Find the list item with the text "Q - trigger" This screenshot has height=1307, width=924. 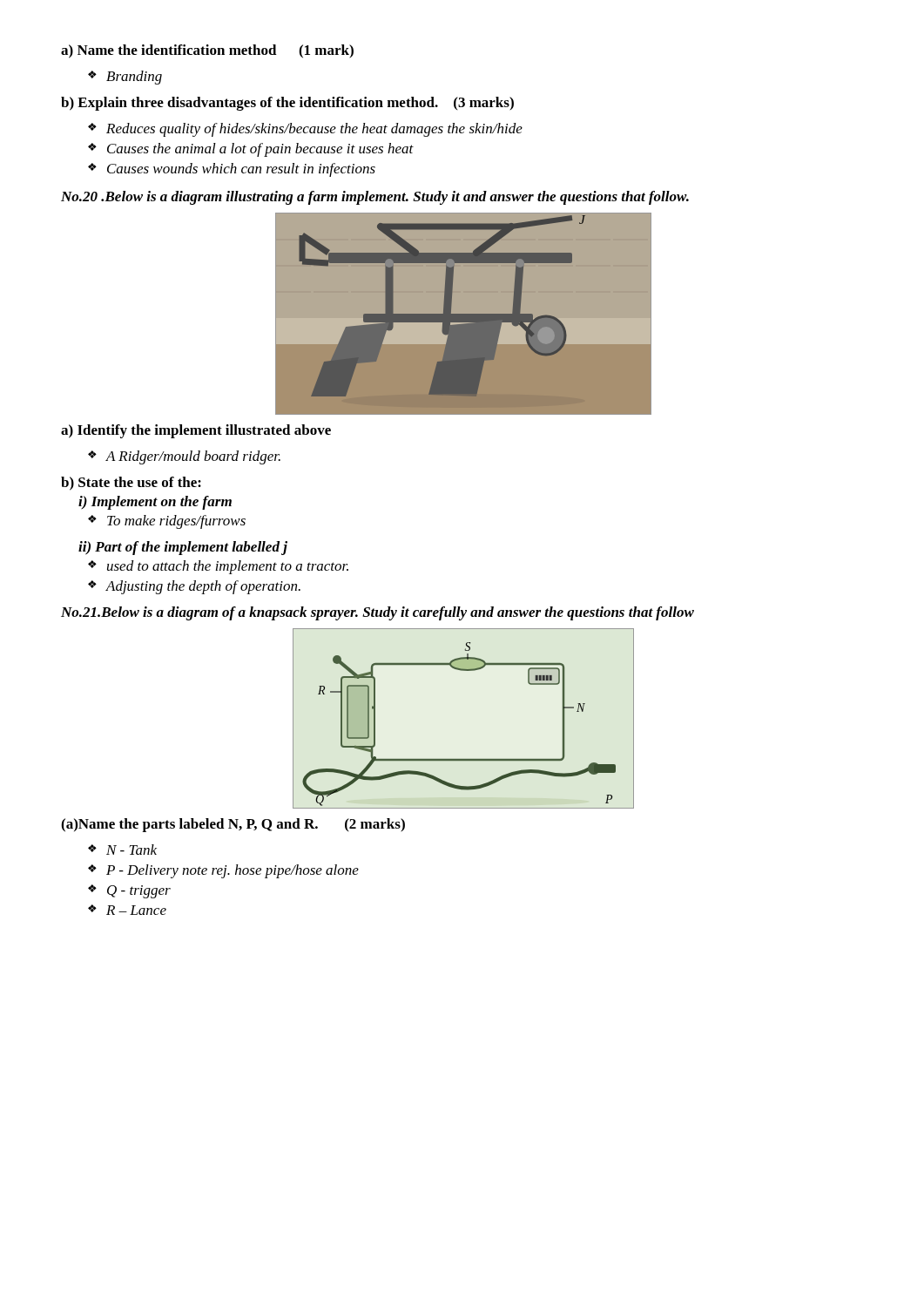point(138,890)
